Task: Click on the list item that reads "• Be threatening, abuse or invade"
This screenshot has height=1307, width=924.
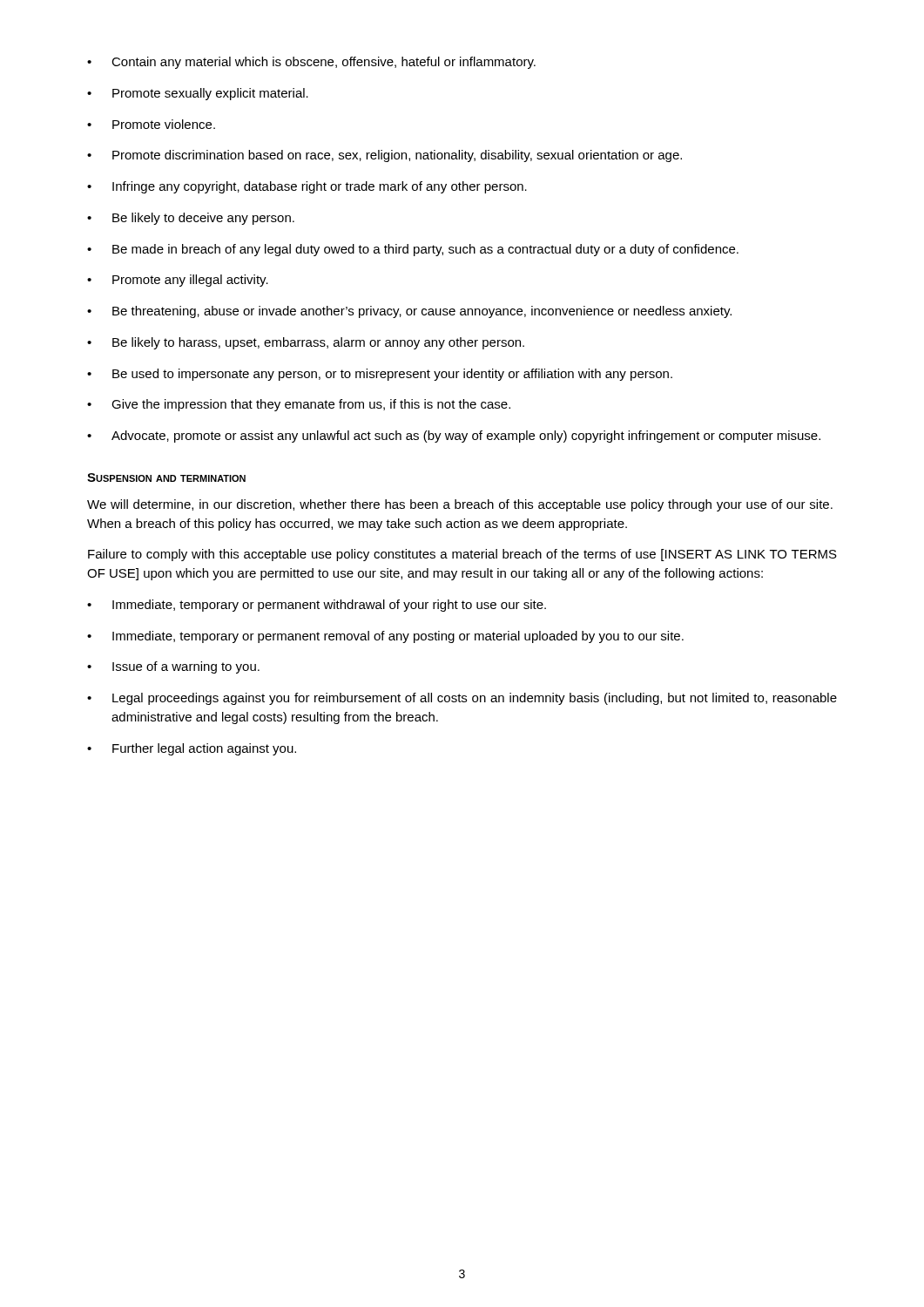Action: pyautogui.click(x=462, y=311)
